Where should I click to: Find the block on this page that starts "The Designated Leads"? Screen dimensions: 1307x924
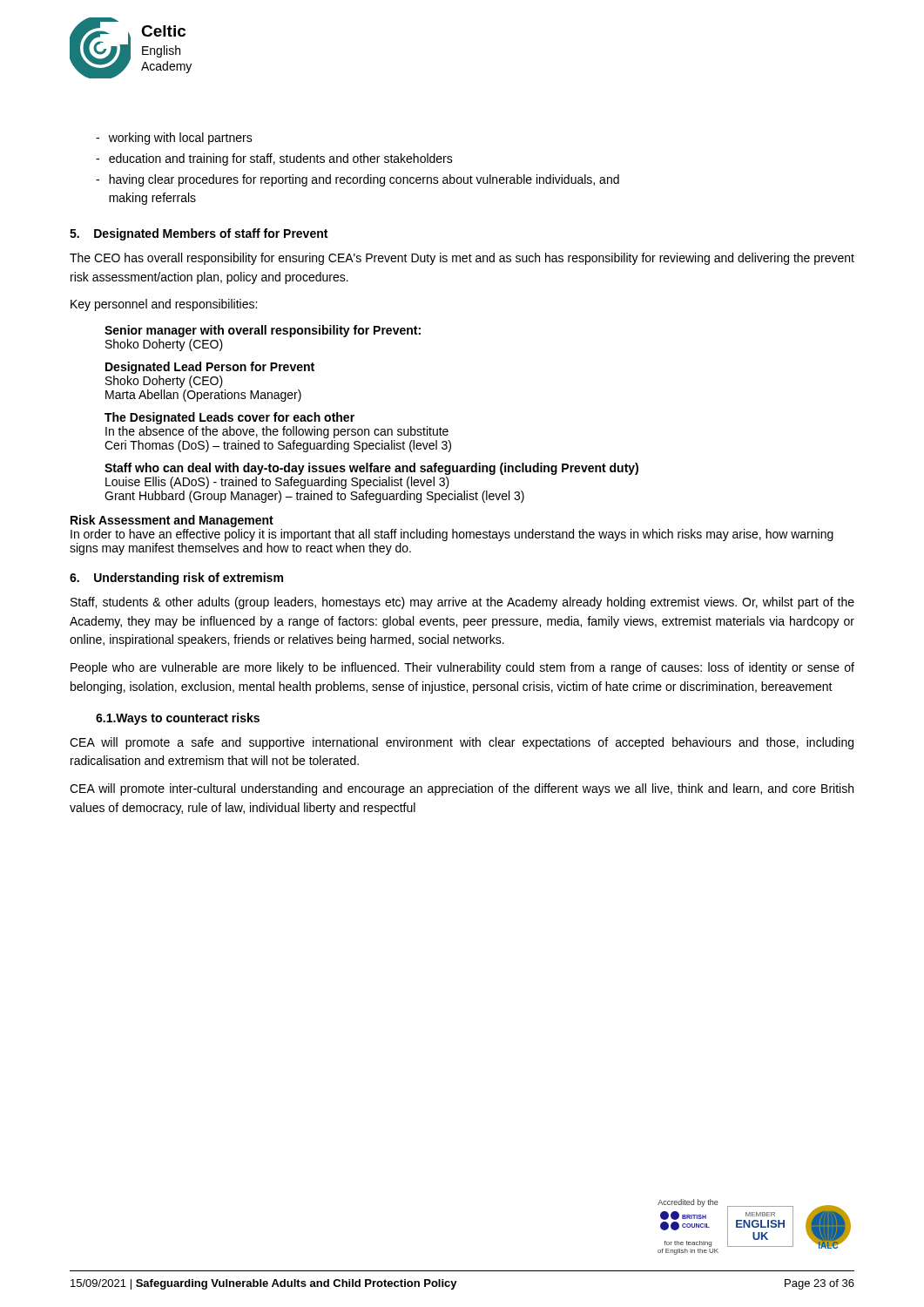pos(278,431)
